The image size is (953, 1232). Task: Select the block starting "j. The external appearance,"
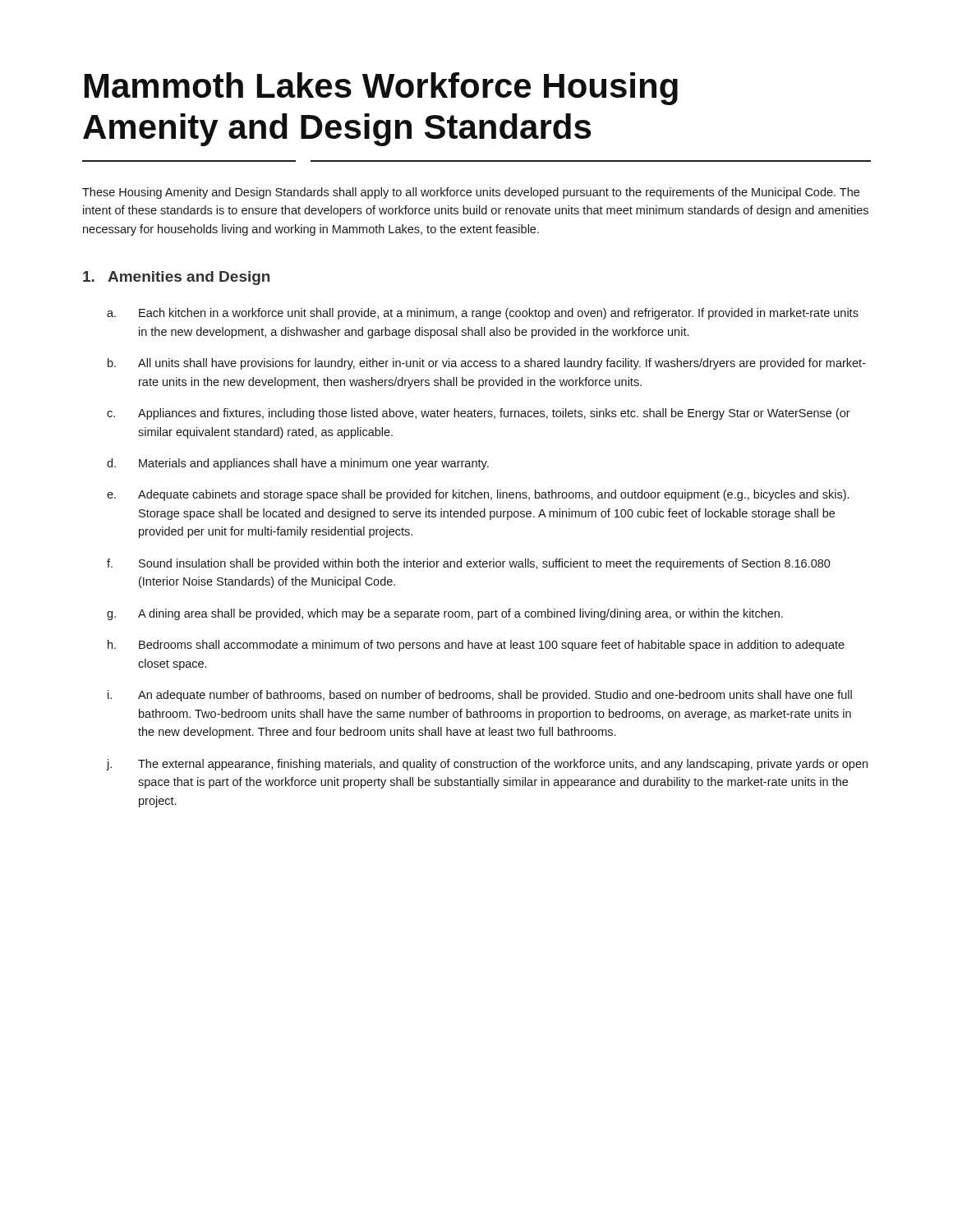pos(489,782)
